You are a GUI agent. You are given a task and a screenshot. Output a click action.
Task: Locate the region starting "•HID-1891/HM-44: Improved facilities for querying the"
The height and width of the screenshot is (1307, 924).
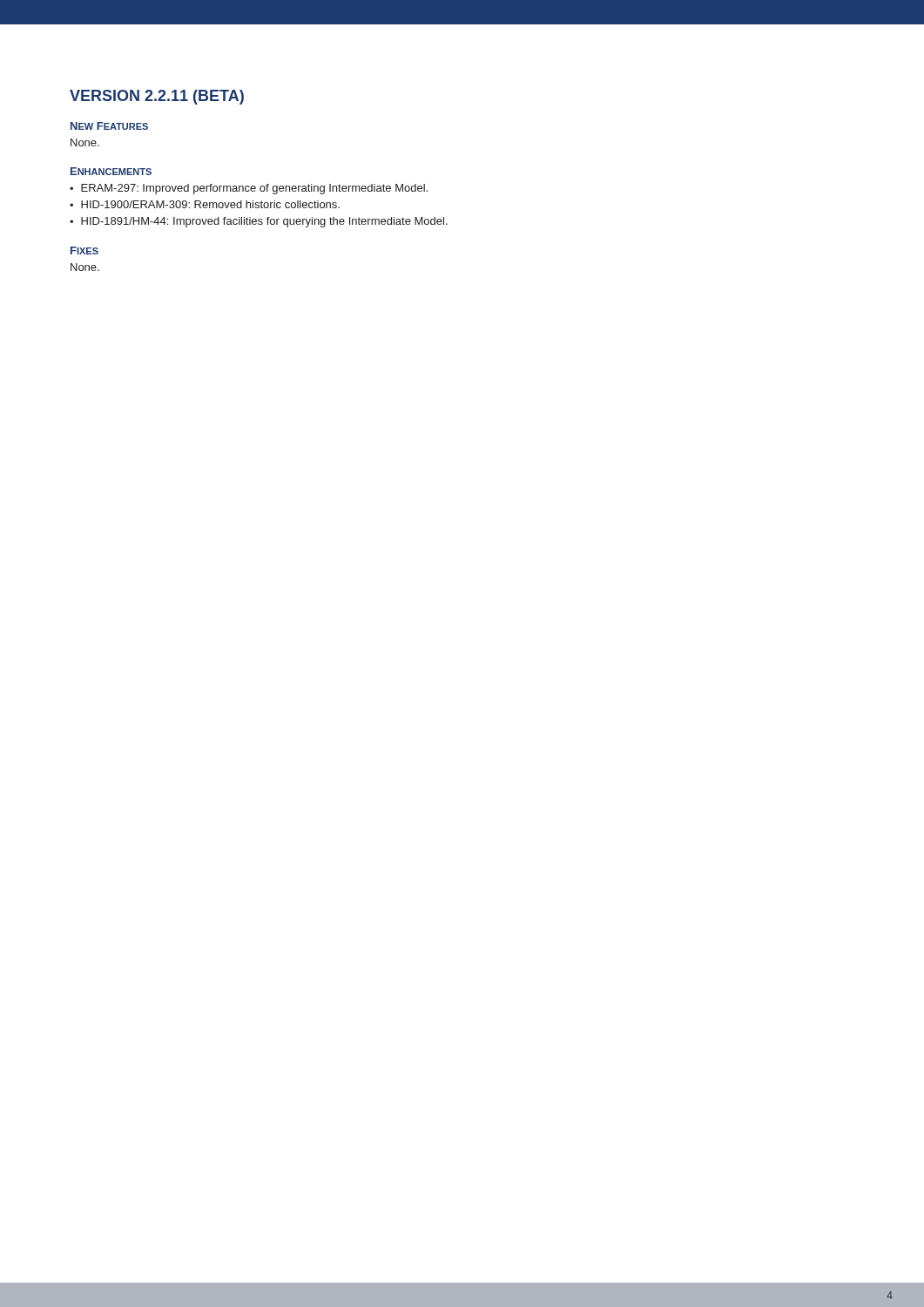click(259, 221)
